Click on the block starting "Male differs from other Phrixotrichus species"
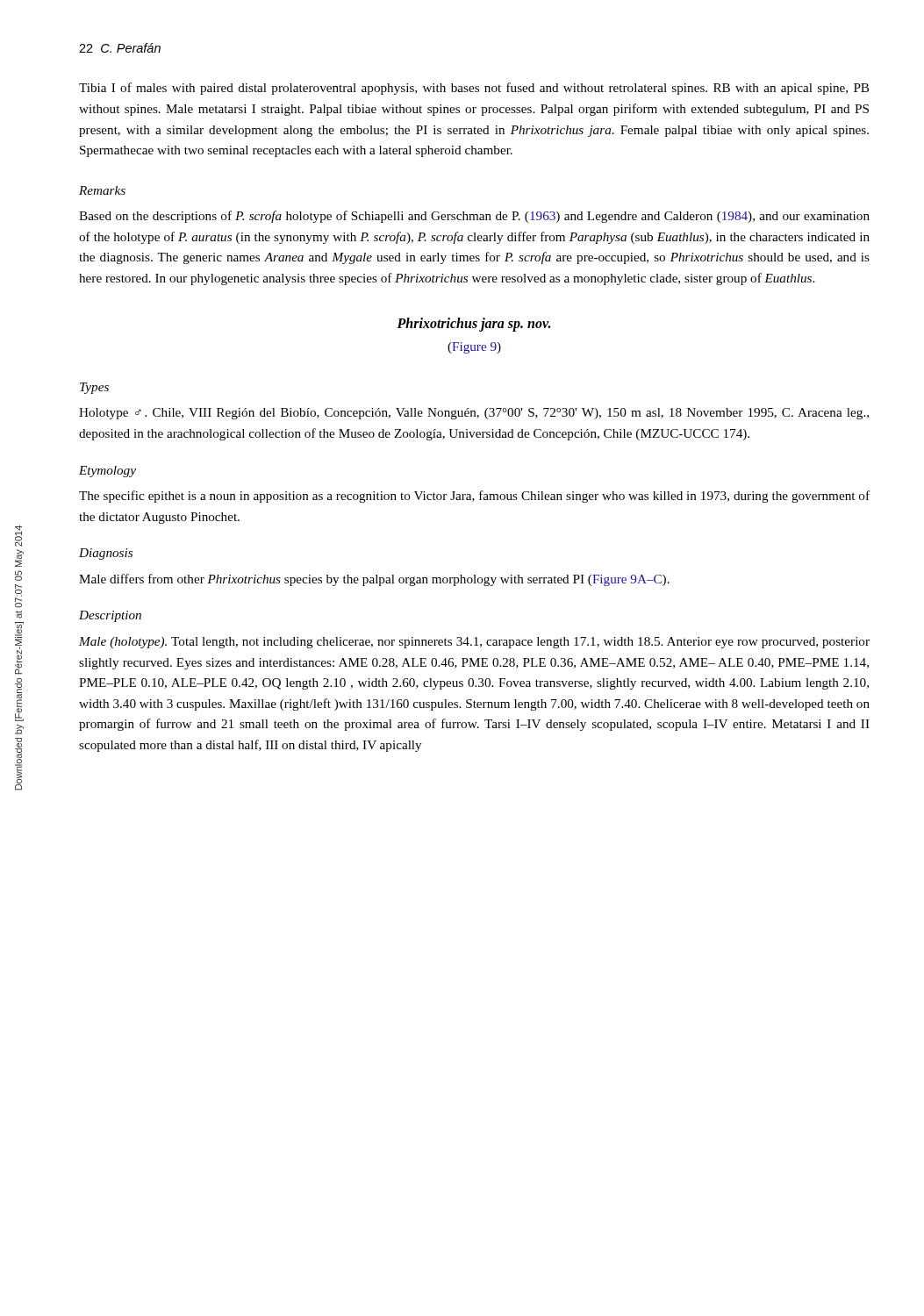Image resolution: width=924 pixels, height=1316 pixels. click(374, 578)
